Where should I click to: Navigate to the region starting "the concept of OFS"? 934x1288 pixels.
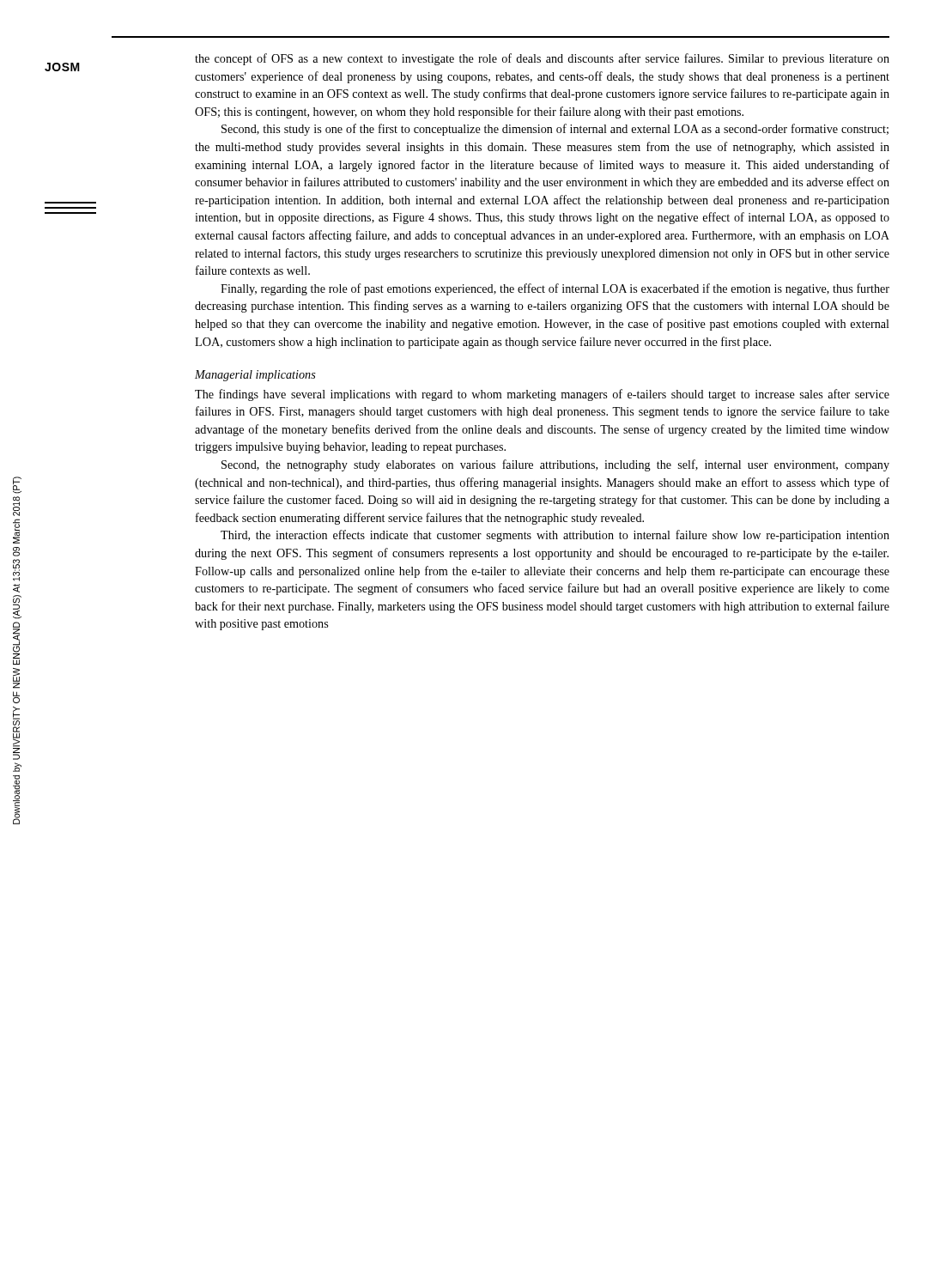coord(542,85)
